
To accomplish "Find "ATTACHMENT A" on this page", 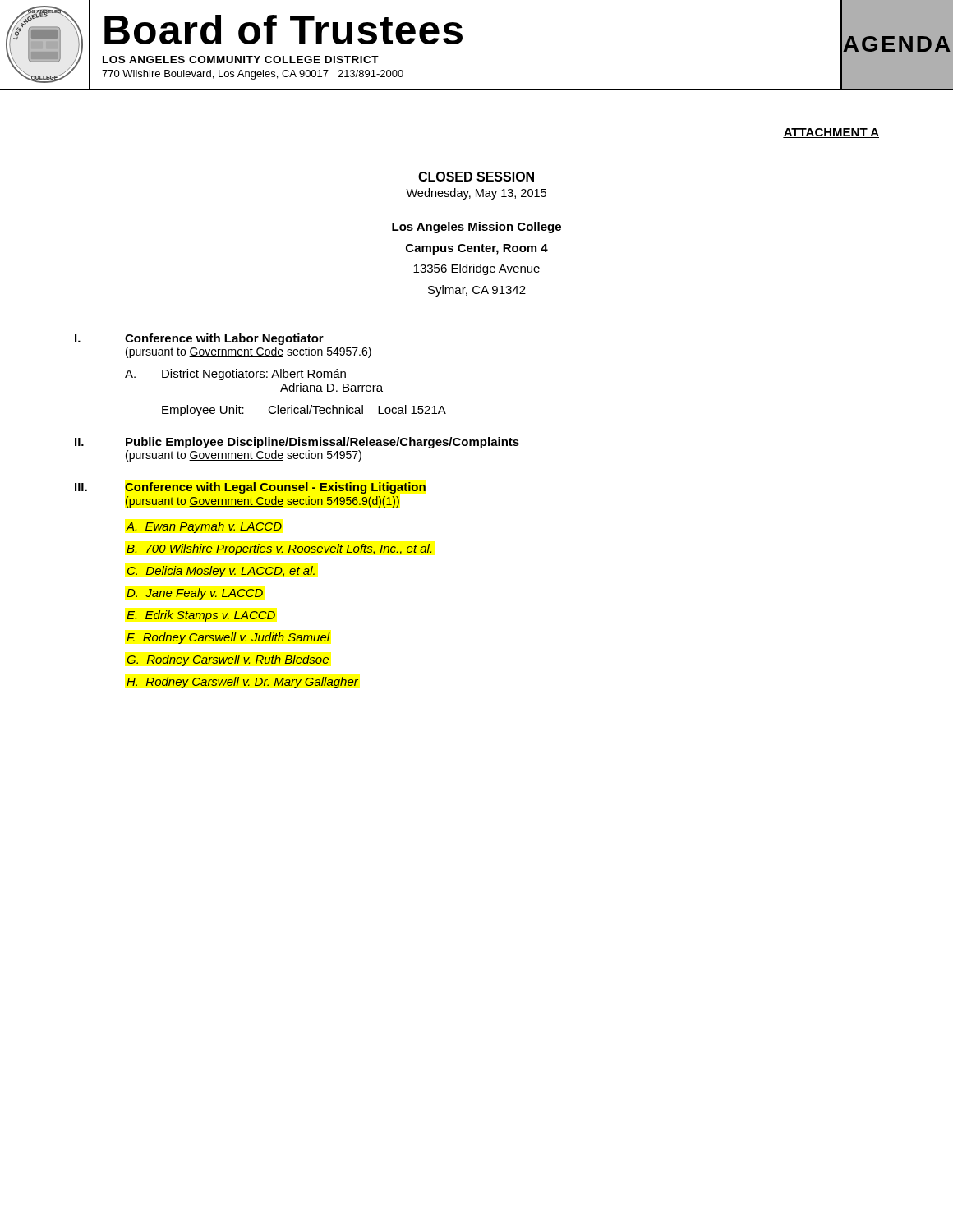I will pos(831,132).
